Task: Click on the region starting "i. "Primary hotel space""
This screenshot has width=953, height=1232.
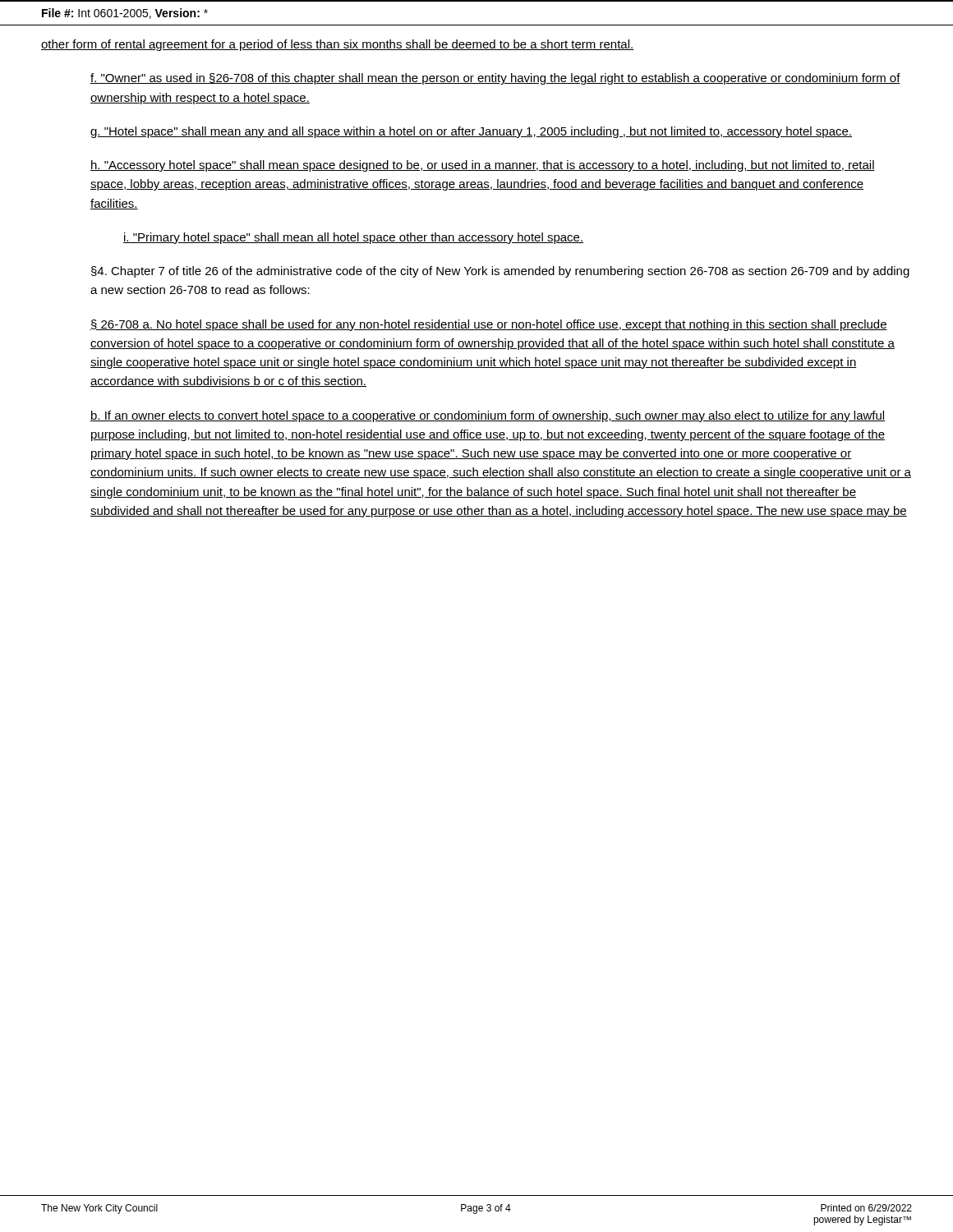Action: [x=353, y=237]
